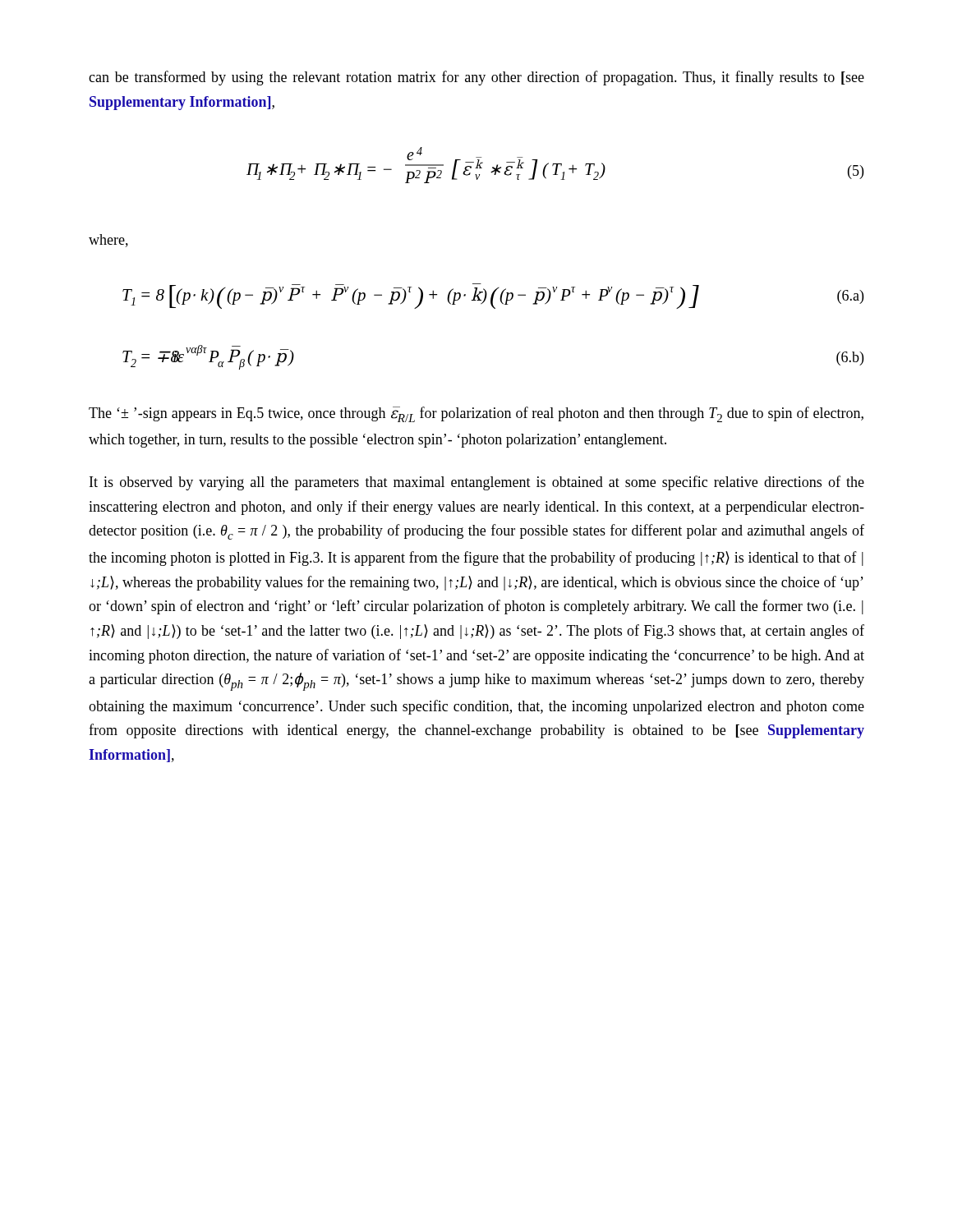This screenshot has height=1232, width=953.
Task: Select the passage starting "It is observed by"
Action: tap(476, 618)
